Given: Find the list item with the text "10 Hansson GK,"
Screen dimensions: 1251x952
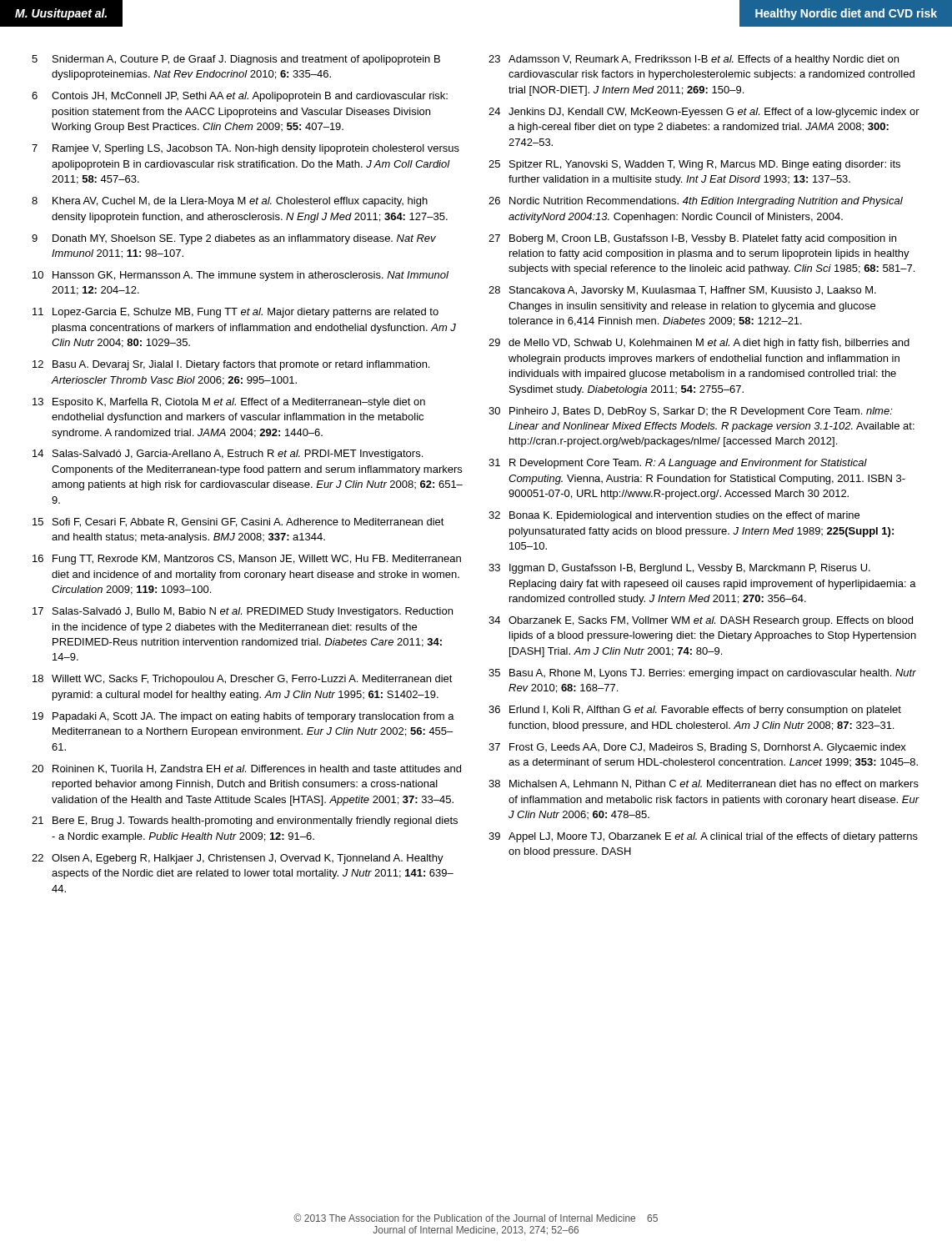Looking at the screenshot, I should coord(248,283).
